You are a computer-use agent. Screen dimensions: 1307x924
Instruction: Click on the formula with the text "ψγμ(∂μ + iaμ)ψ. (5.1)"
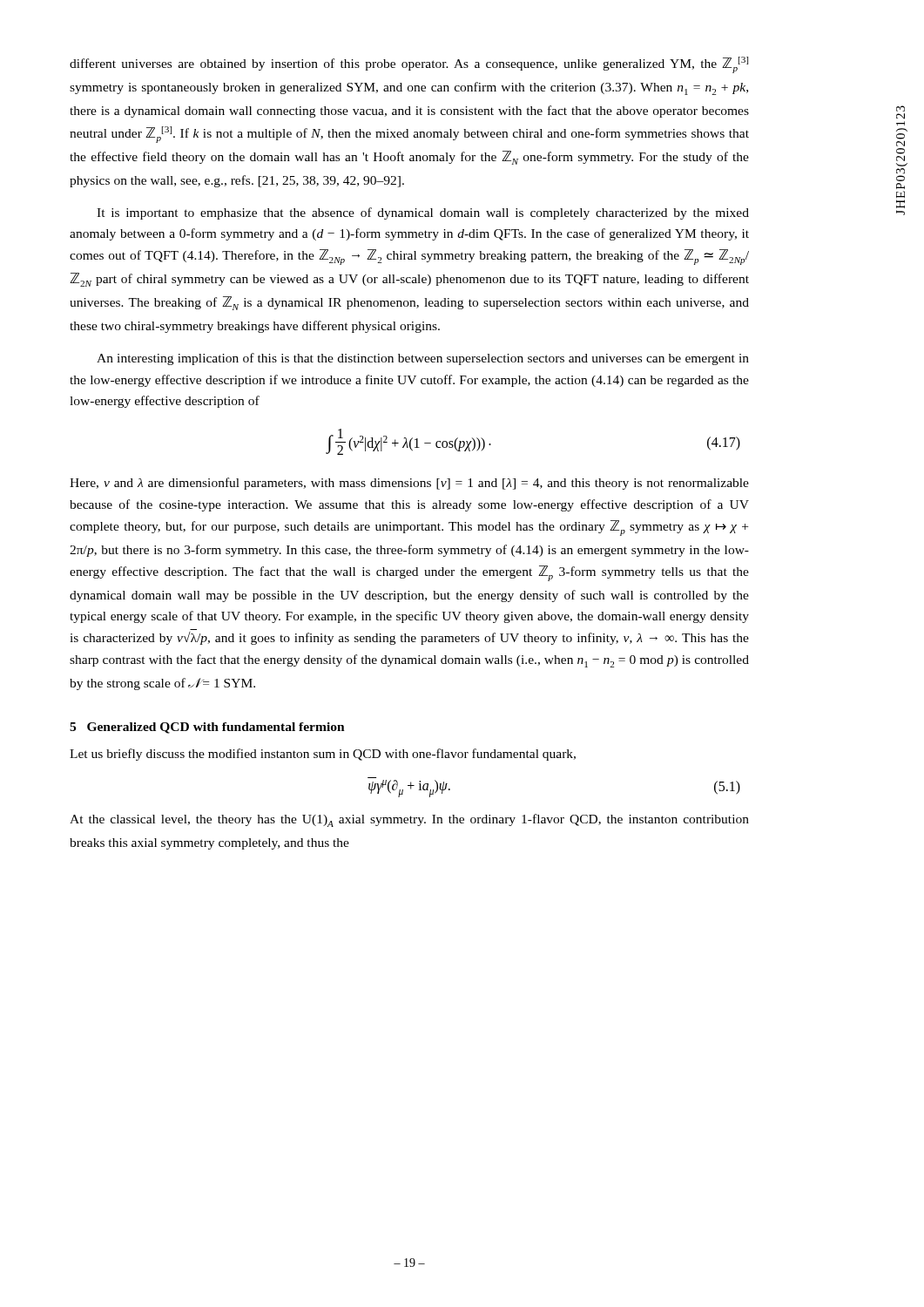[411, 788]
